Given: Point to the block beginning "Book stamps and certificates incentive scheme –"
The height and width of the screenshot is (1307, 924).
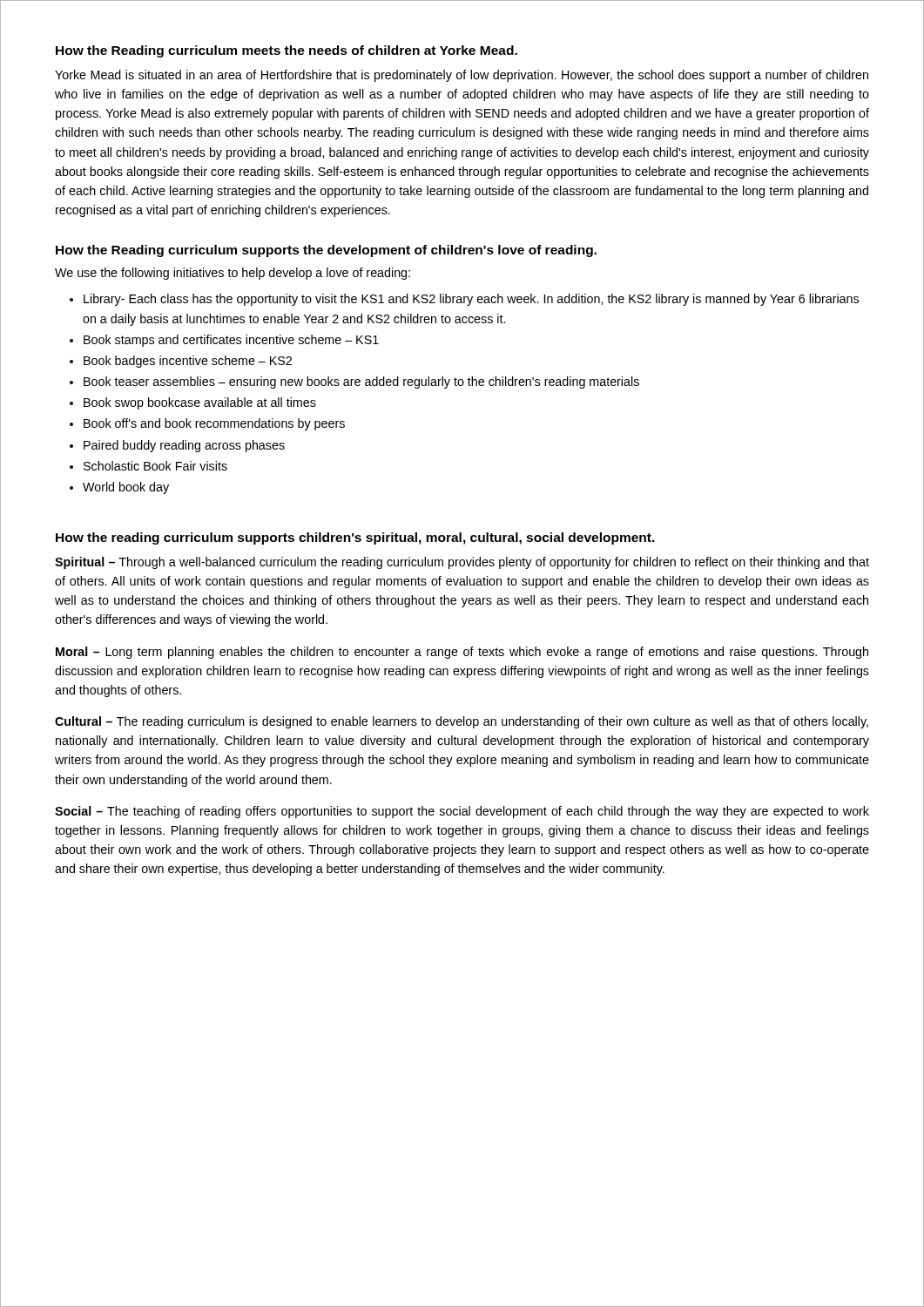Looking at the screenshot, I should click(x=231, y=340).
